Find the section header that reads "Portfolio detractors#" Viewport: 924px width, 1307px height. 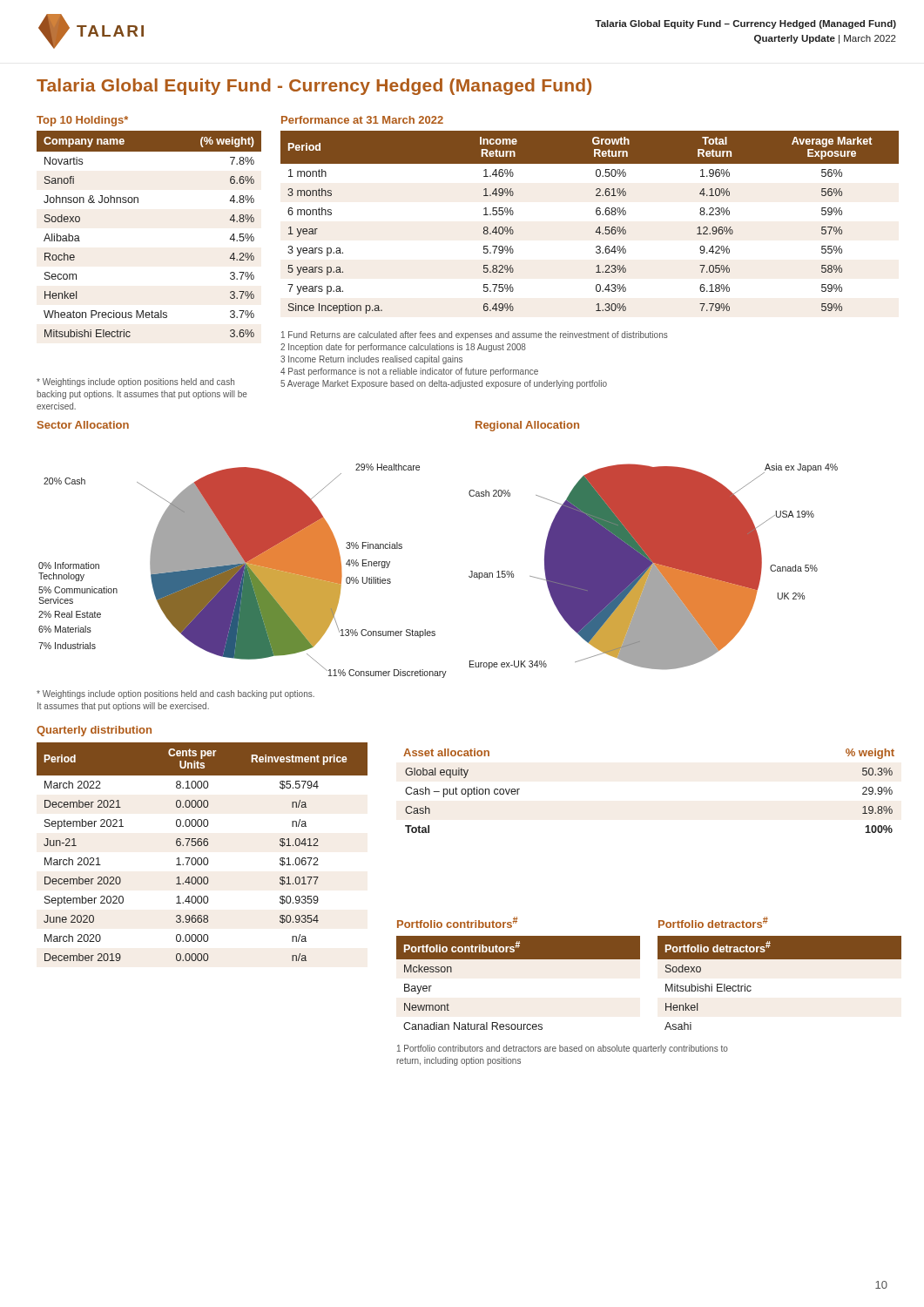tap(713, 923)
